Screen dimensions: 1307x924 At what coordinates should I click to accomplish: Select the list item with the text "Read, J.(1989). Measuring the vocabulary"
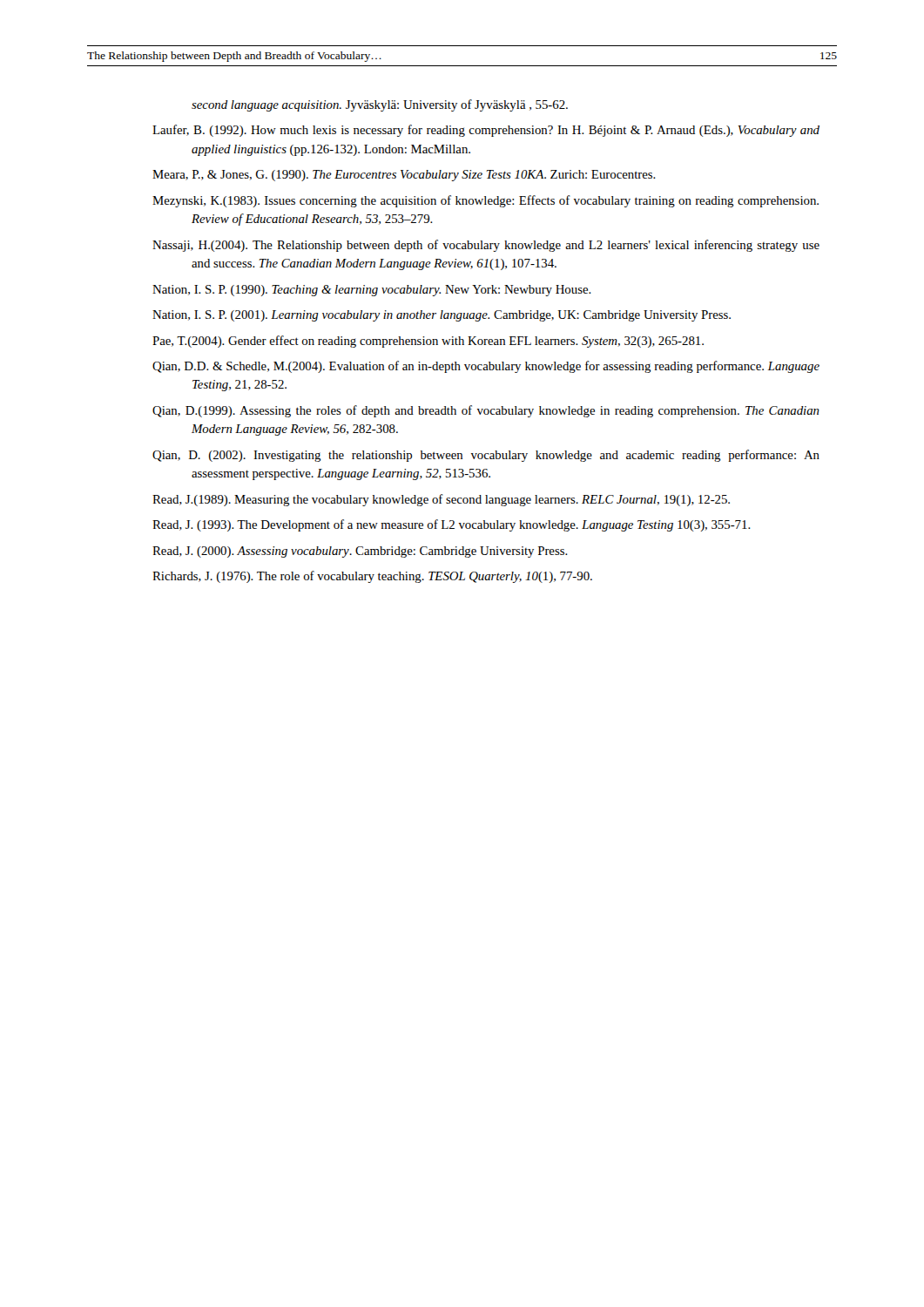(x=442, y=499)
